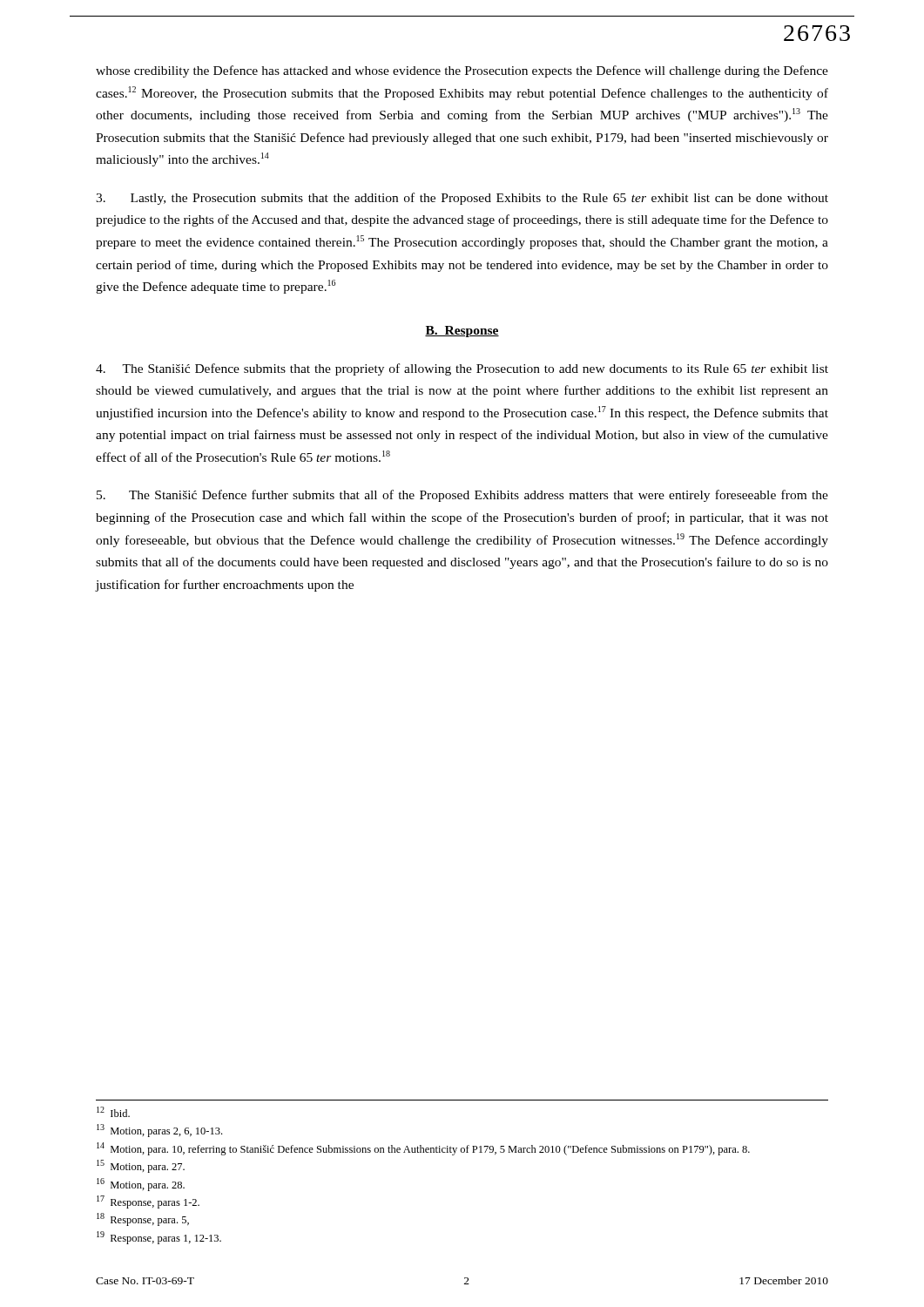Screen dimensions: 1307x924
Task: Select the region starting "15 Motion, para. 27."
Action: click(141, 1166)
